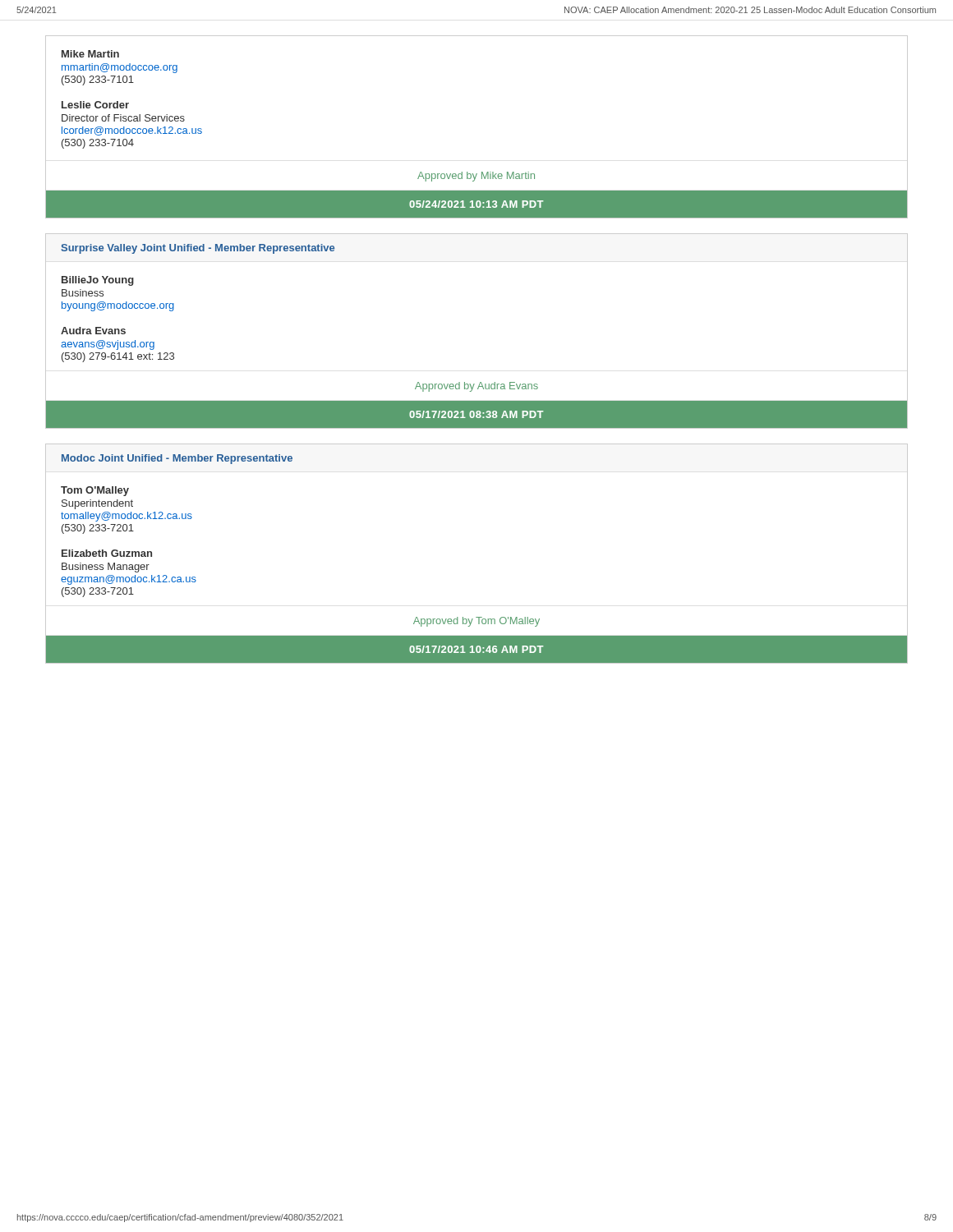Locate the text containing "Approved by Tom O'Malley"
953x1232 pixels.
tap(476, 621)
